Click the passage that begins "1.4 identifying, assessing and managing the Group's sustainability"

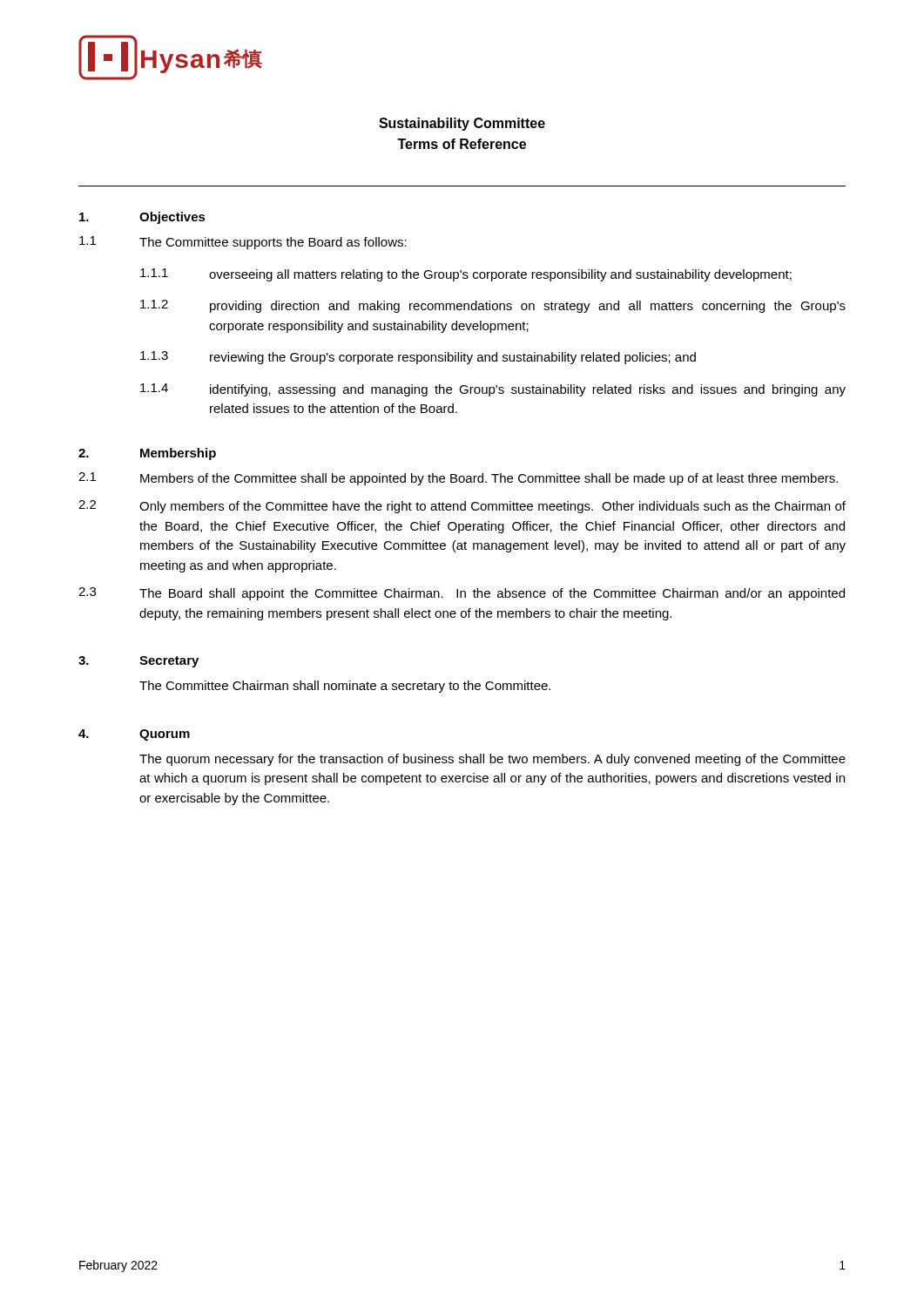[492, 399]
